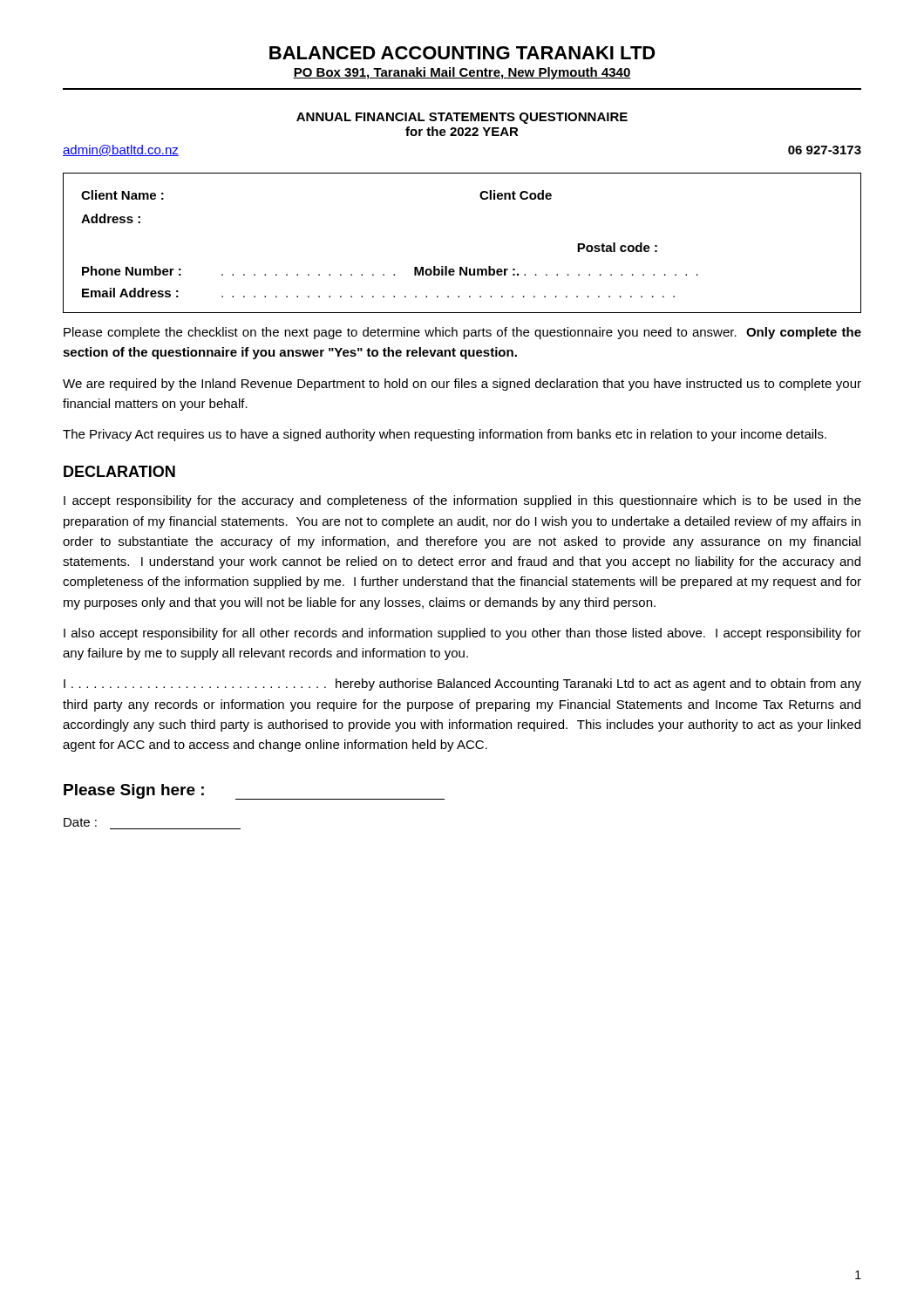Screen dimensions: 1308x924
Task: Find the block on this page that starts "I also accept"
Action: (462, 643)
